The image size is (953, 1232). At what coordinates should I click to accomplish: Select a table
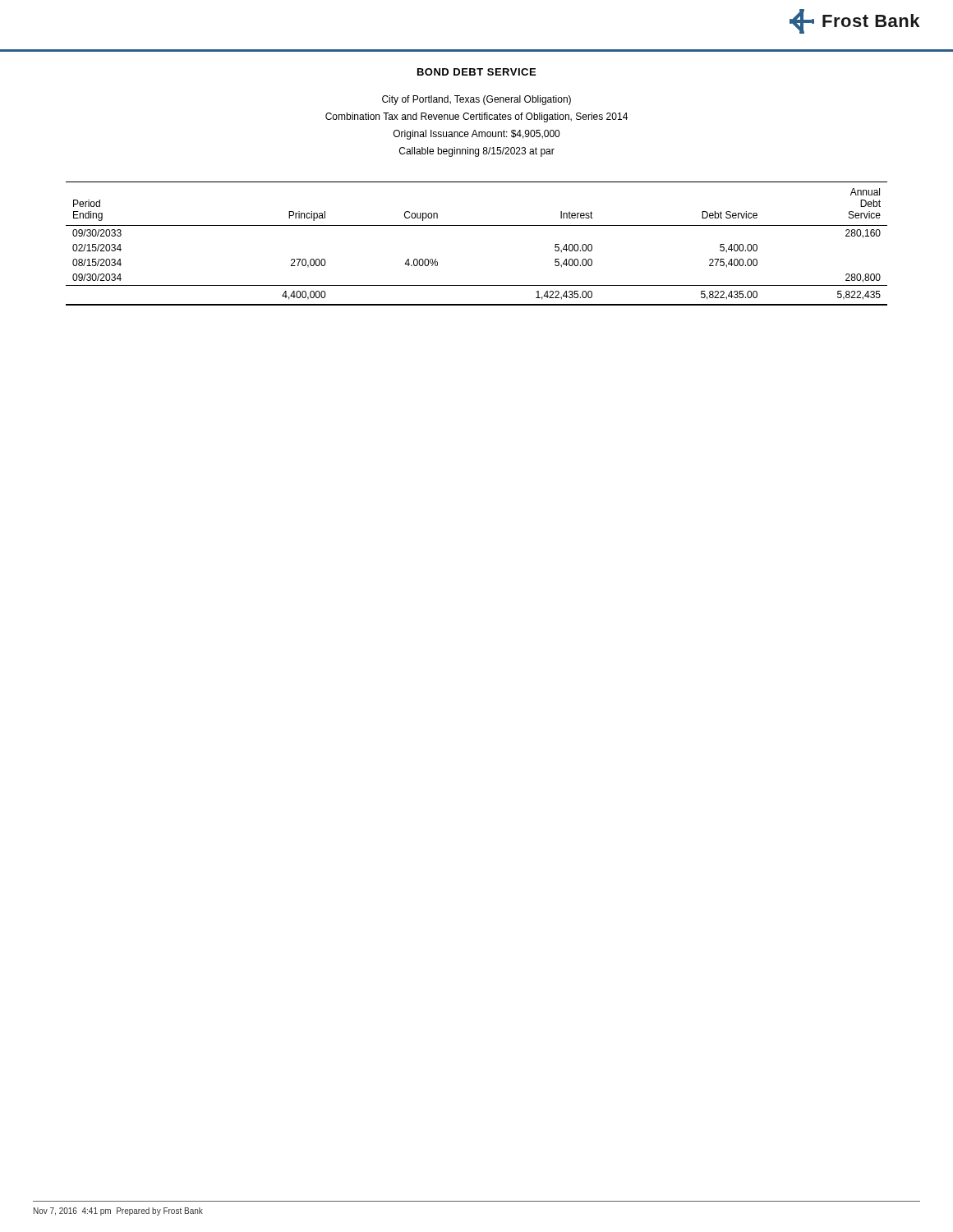(476, 244)
